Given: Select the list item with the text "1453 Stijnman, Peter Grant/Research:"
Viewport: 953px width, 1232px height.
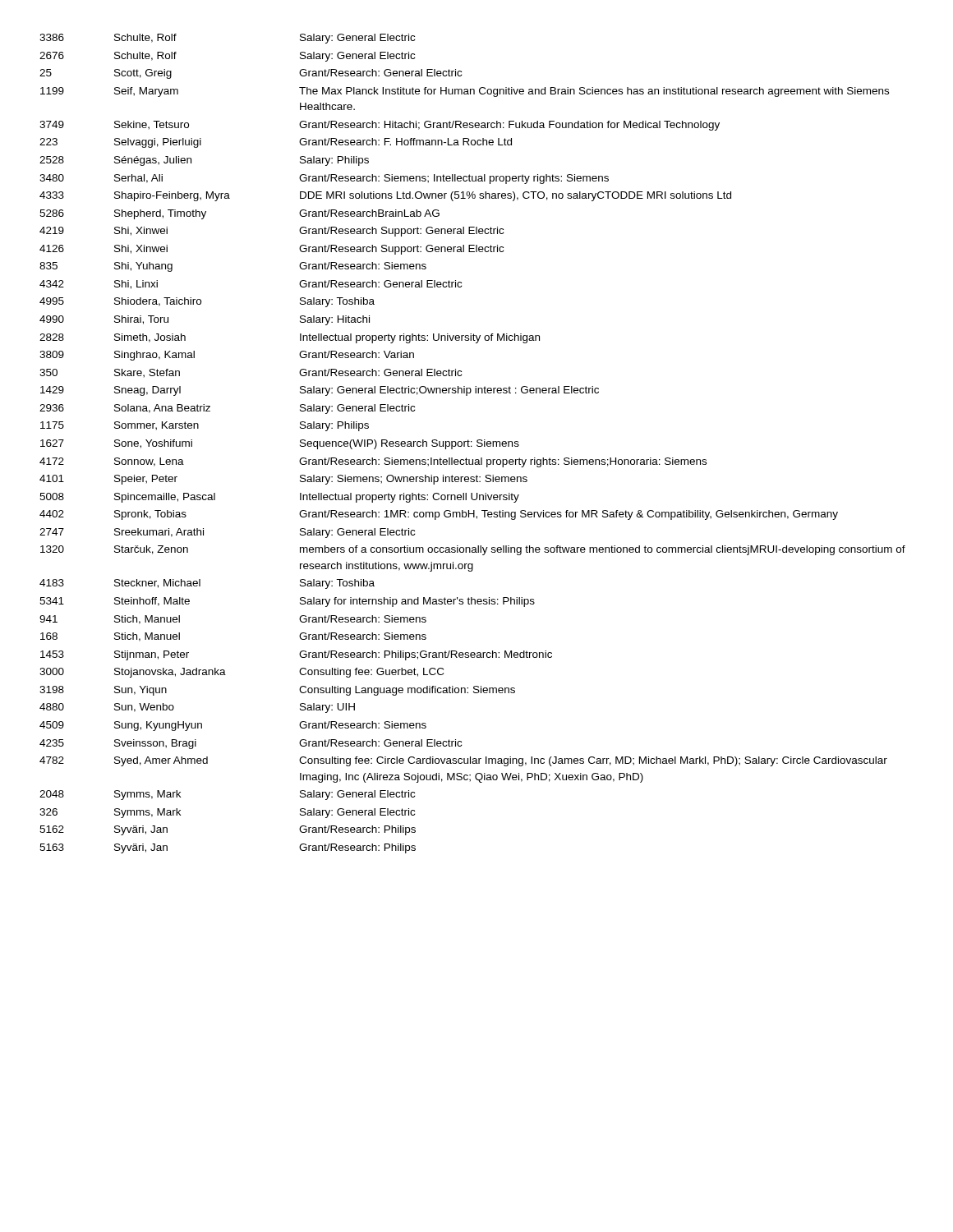Looking at the screenshot, I should point(476,654).
